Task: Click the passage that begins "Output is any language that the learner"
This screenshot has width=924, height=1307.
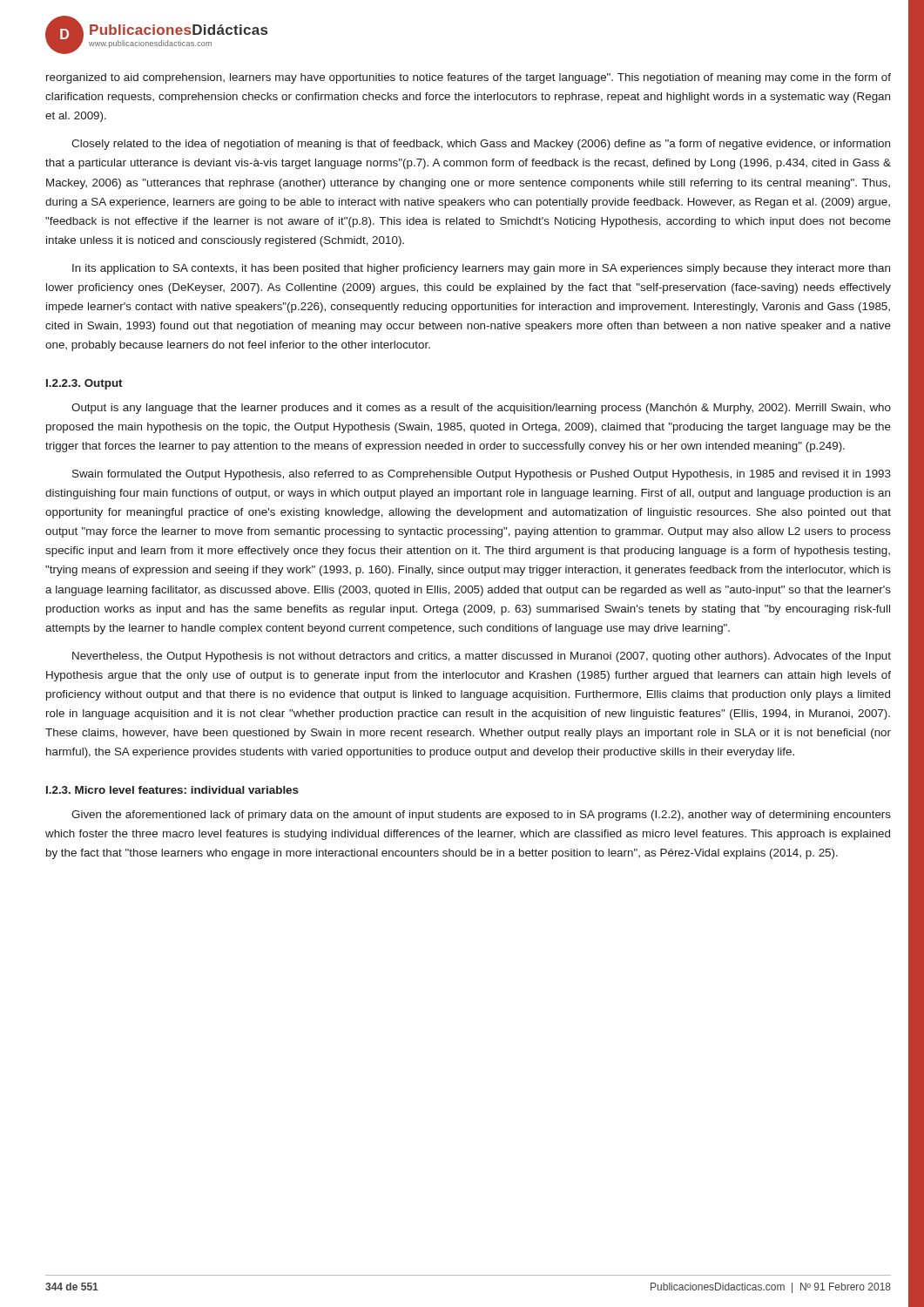Action: [468, 426]
